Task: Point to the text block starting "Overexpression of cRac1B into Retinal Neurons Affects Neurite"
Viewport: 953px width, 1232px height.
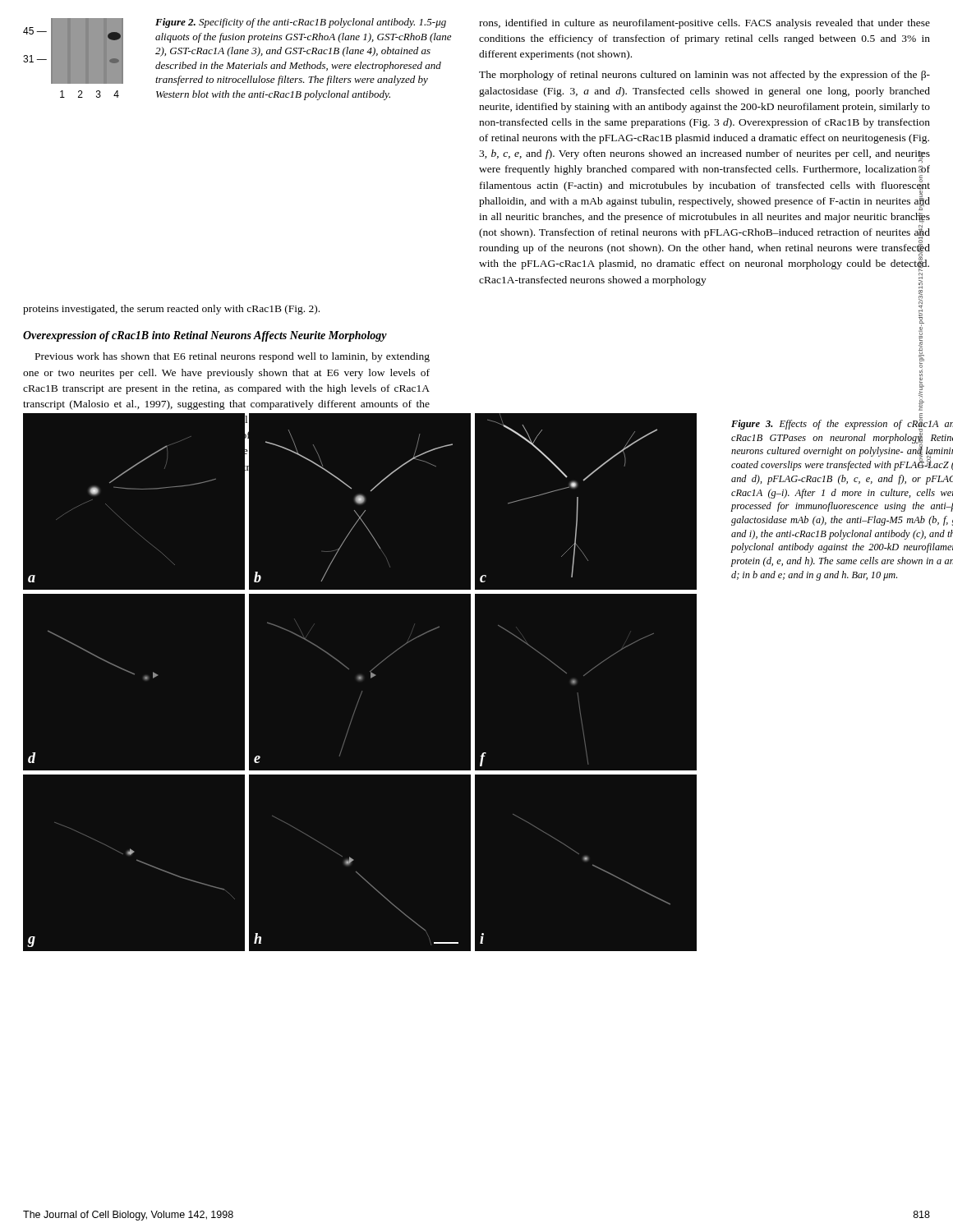Action: click(205, 335)
